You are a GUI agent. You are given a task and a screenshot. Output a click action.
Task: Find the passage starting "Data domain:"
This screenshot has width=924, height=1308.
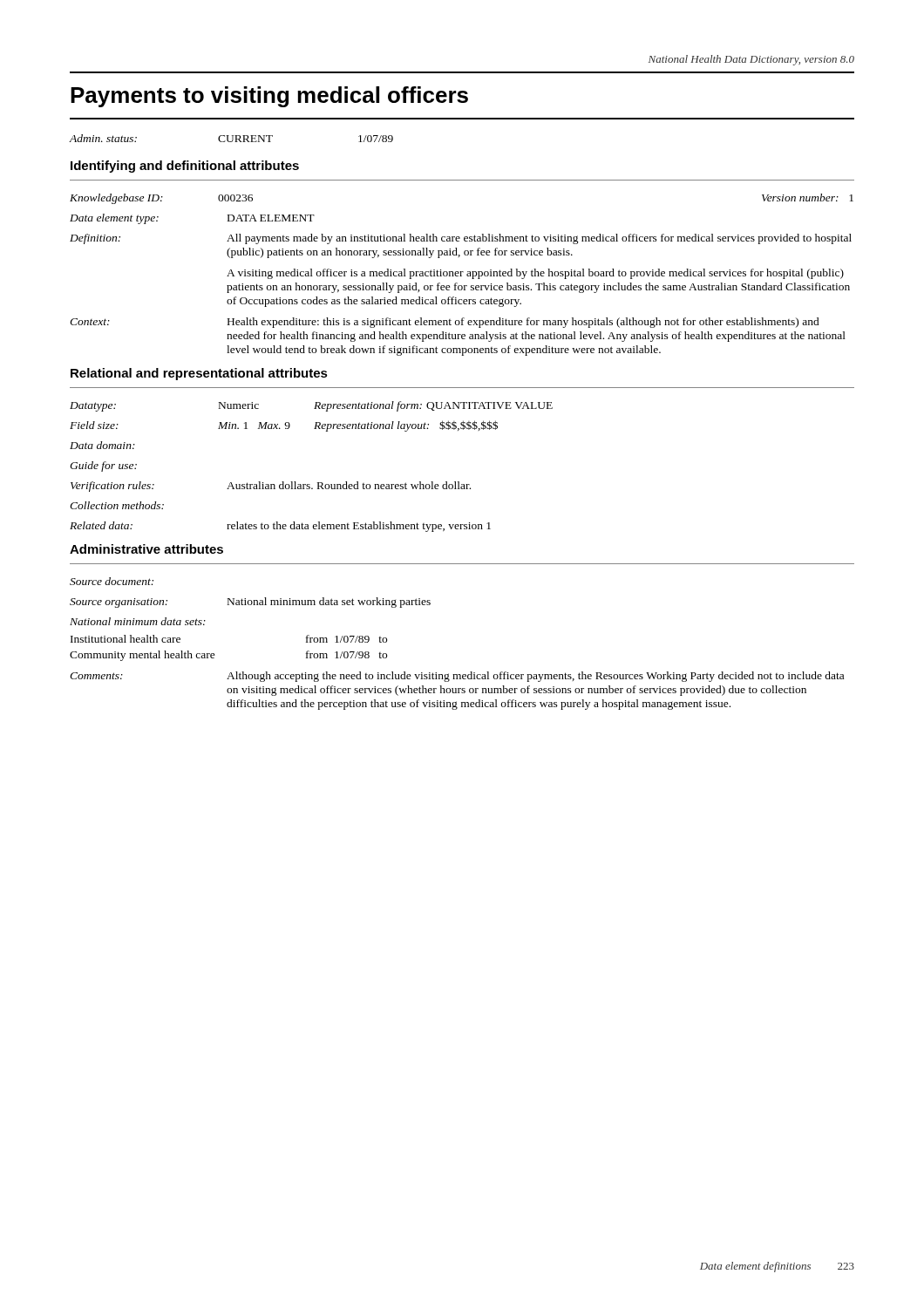(x=102, y=445)
